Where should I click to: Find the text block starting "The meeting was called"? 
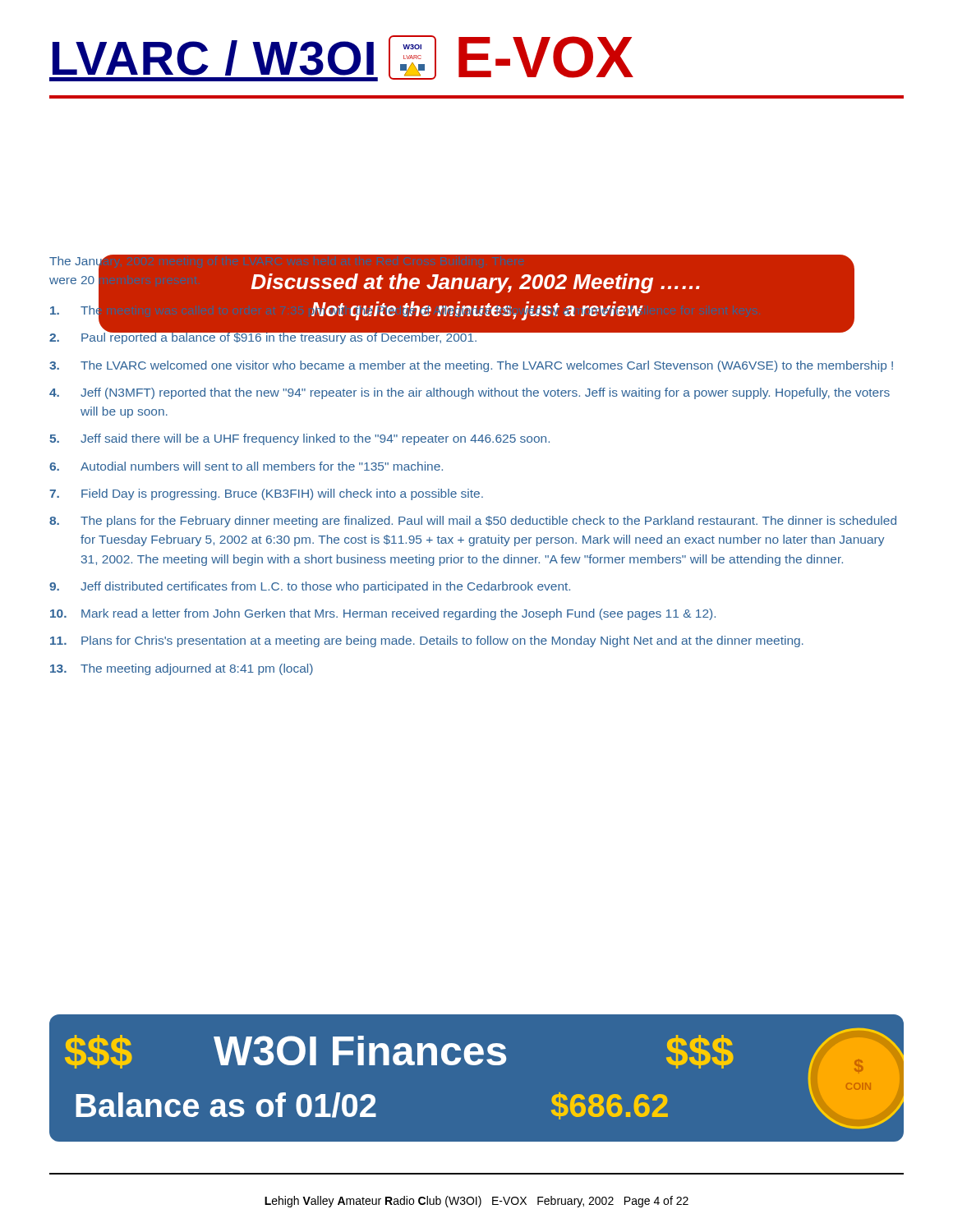pos(476,310)
